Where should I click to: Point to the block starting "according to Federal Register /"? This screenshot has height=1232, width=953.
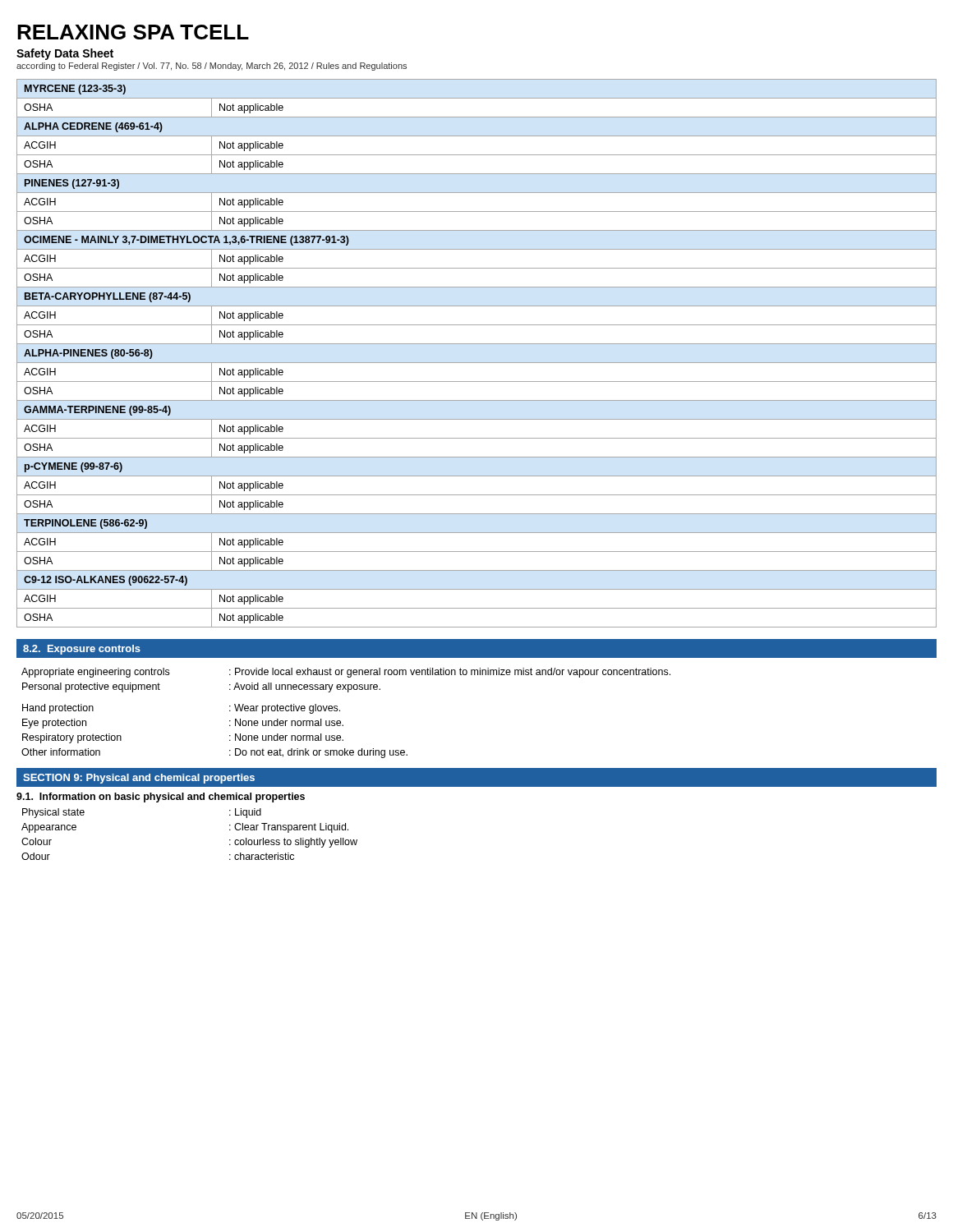tap(212, 66)
